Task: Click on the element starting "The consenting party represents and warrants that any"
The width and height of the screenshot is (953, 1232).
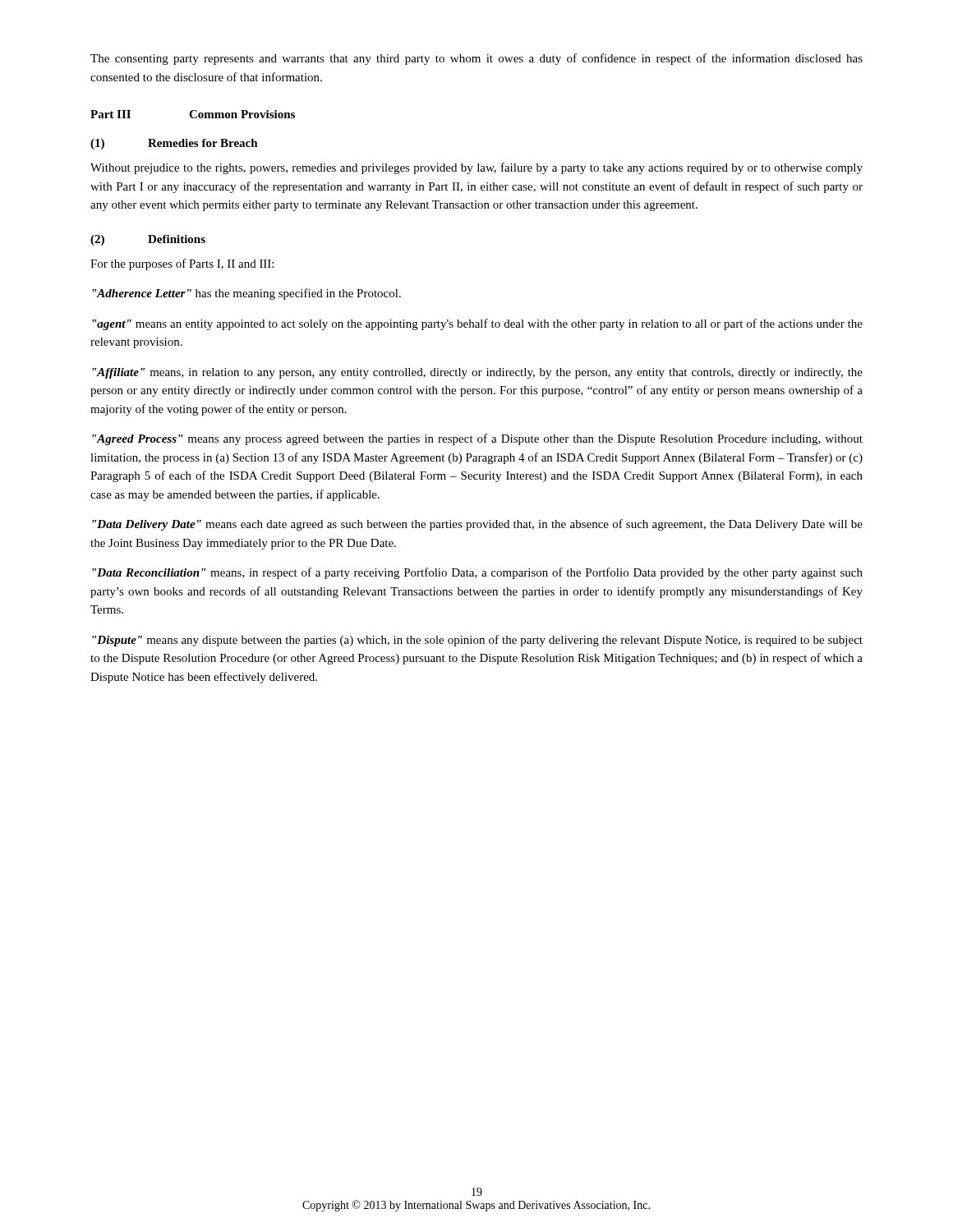Action: pos(476,68)
